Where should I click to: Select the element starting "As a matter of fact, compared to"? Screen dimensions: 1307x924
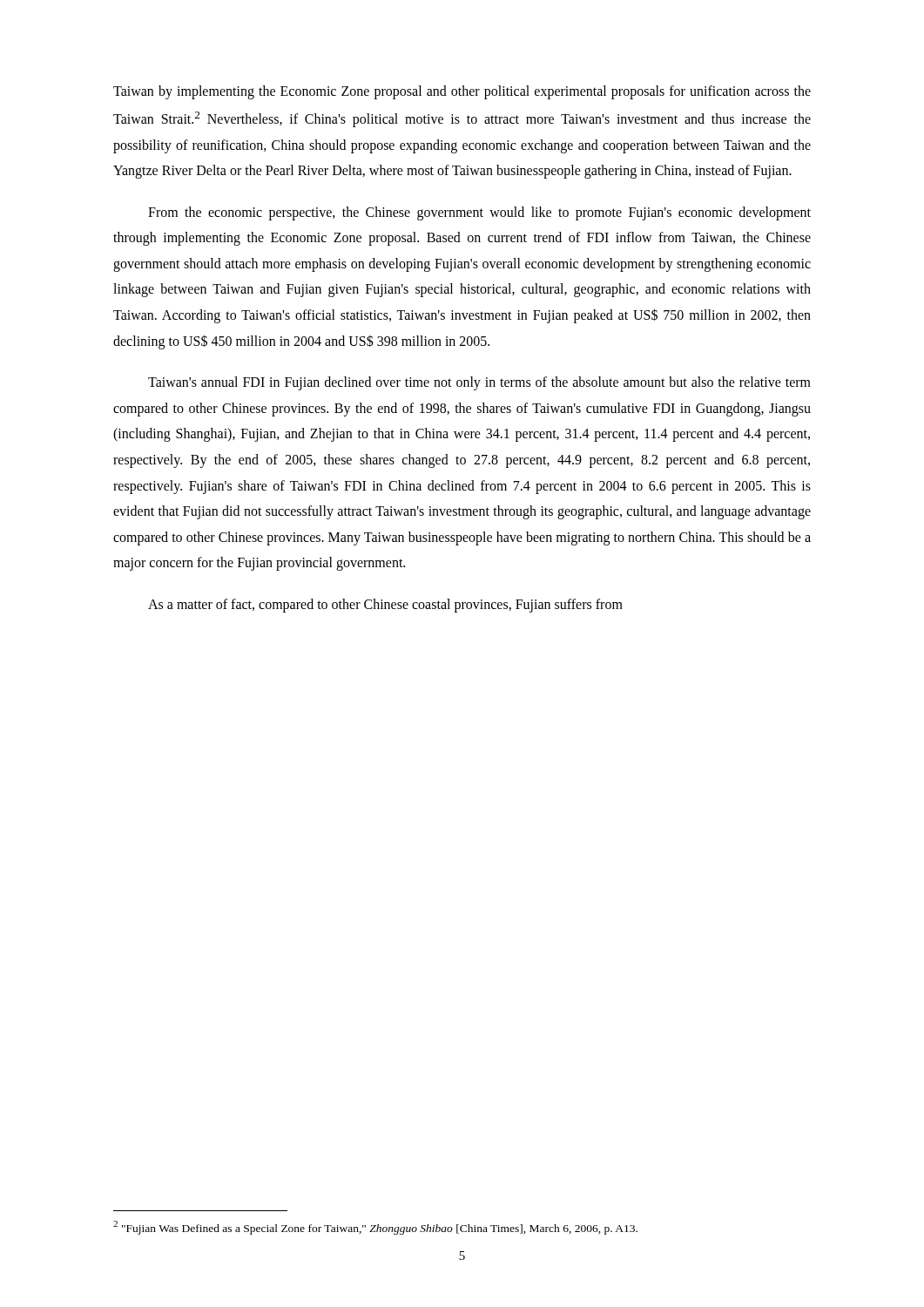(385, 604)
